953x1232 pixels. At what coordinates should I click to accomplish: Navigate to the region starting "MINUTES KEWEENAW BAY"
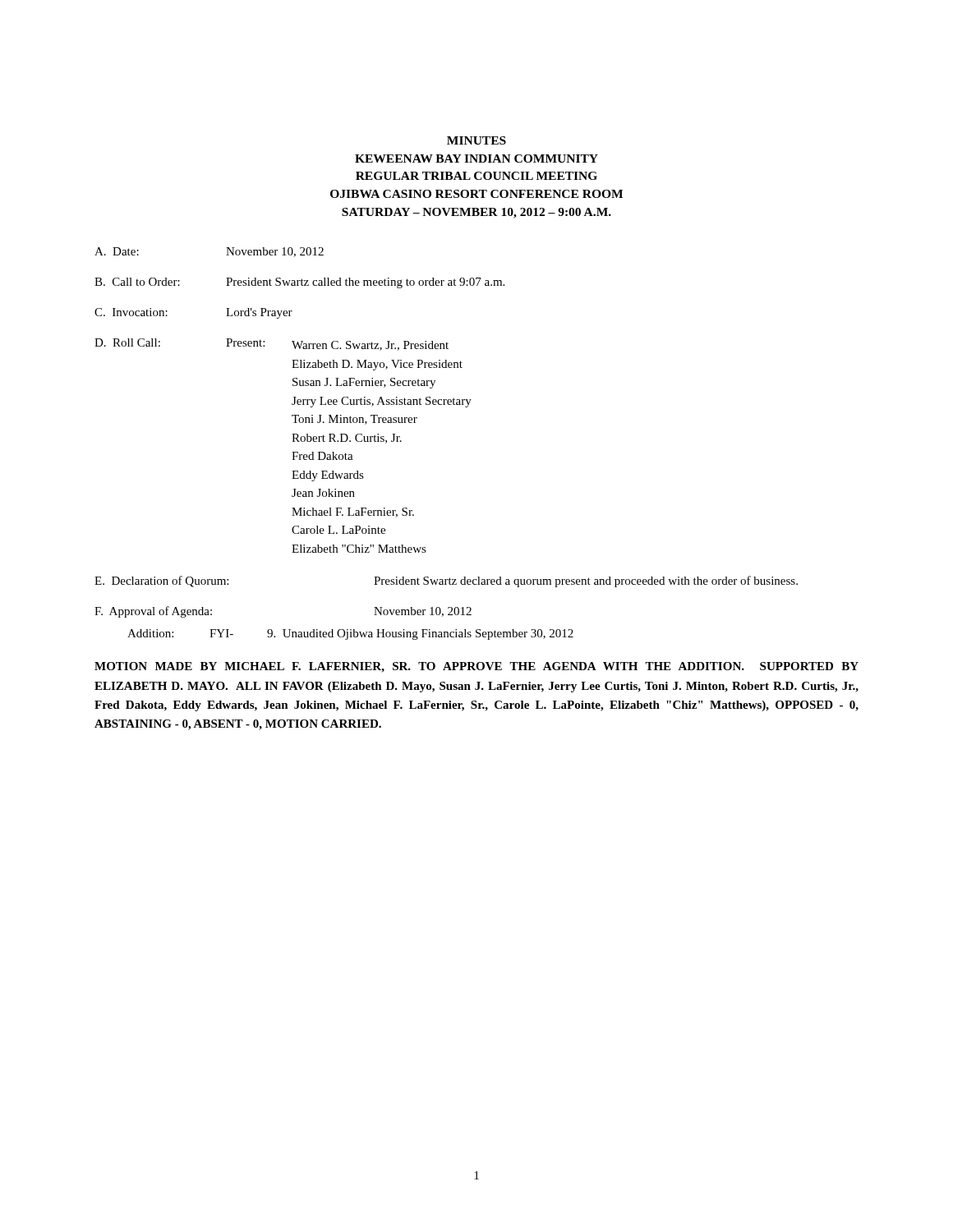pos(476,176)
